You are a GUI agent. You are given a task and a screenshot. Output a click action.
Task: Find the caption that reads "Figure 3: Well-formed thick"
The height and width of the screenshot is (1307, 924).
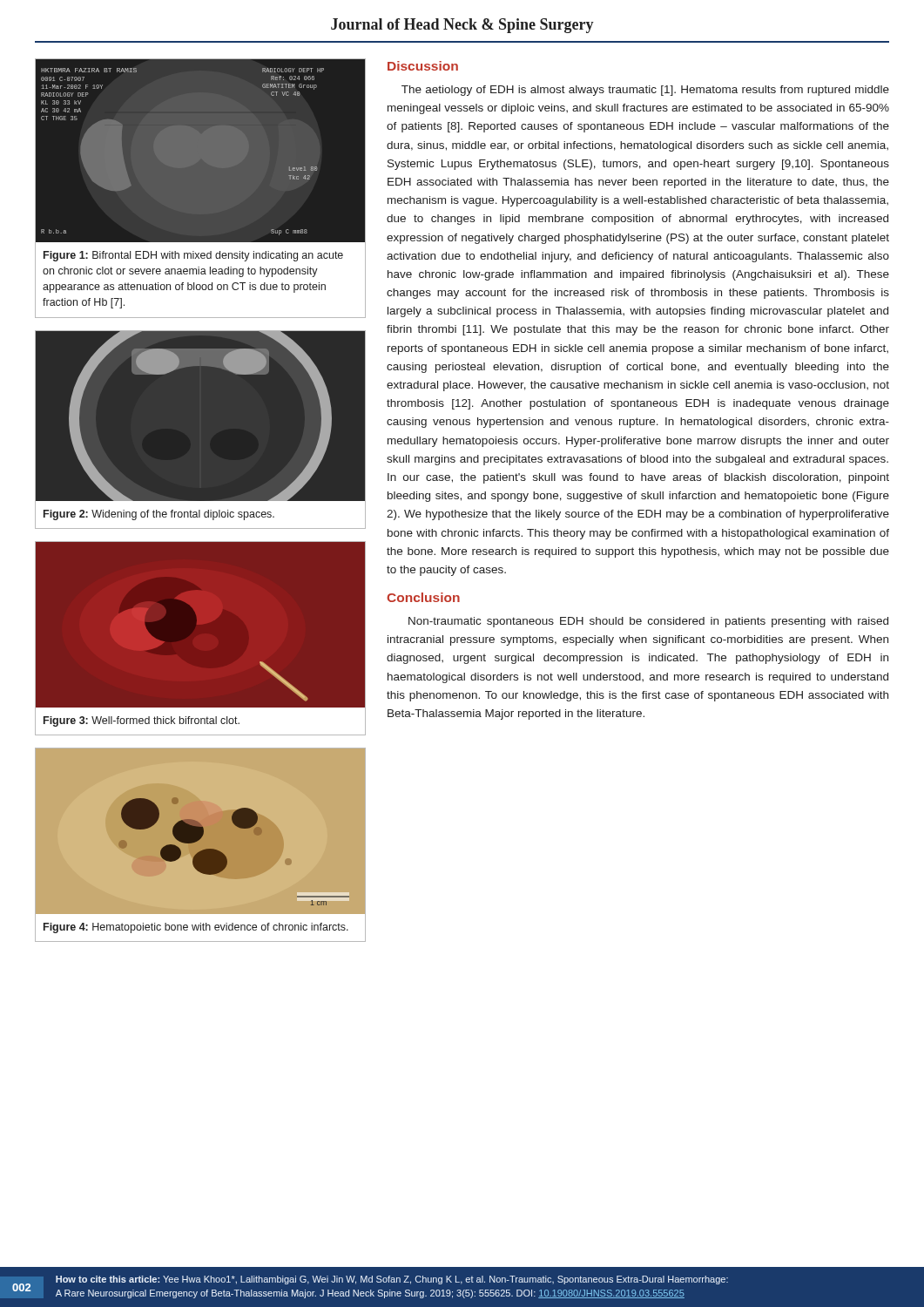pyautogui.click(x=142, y=720)
